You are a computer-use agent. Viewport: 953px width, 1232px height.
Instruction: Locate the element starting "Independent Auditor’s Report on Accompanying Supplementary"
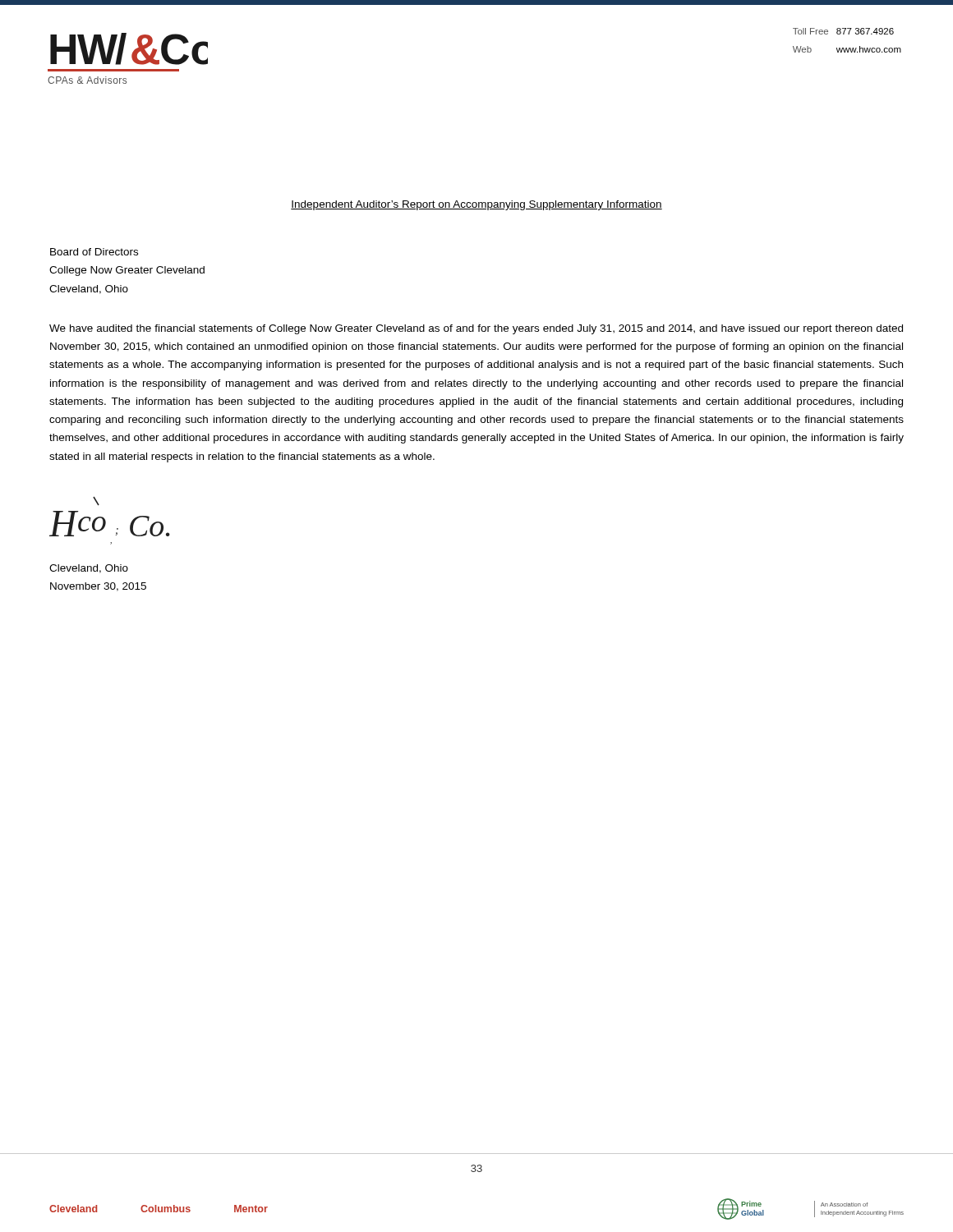476,204
